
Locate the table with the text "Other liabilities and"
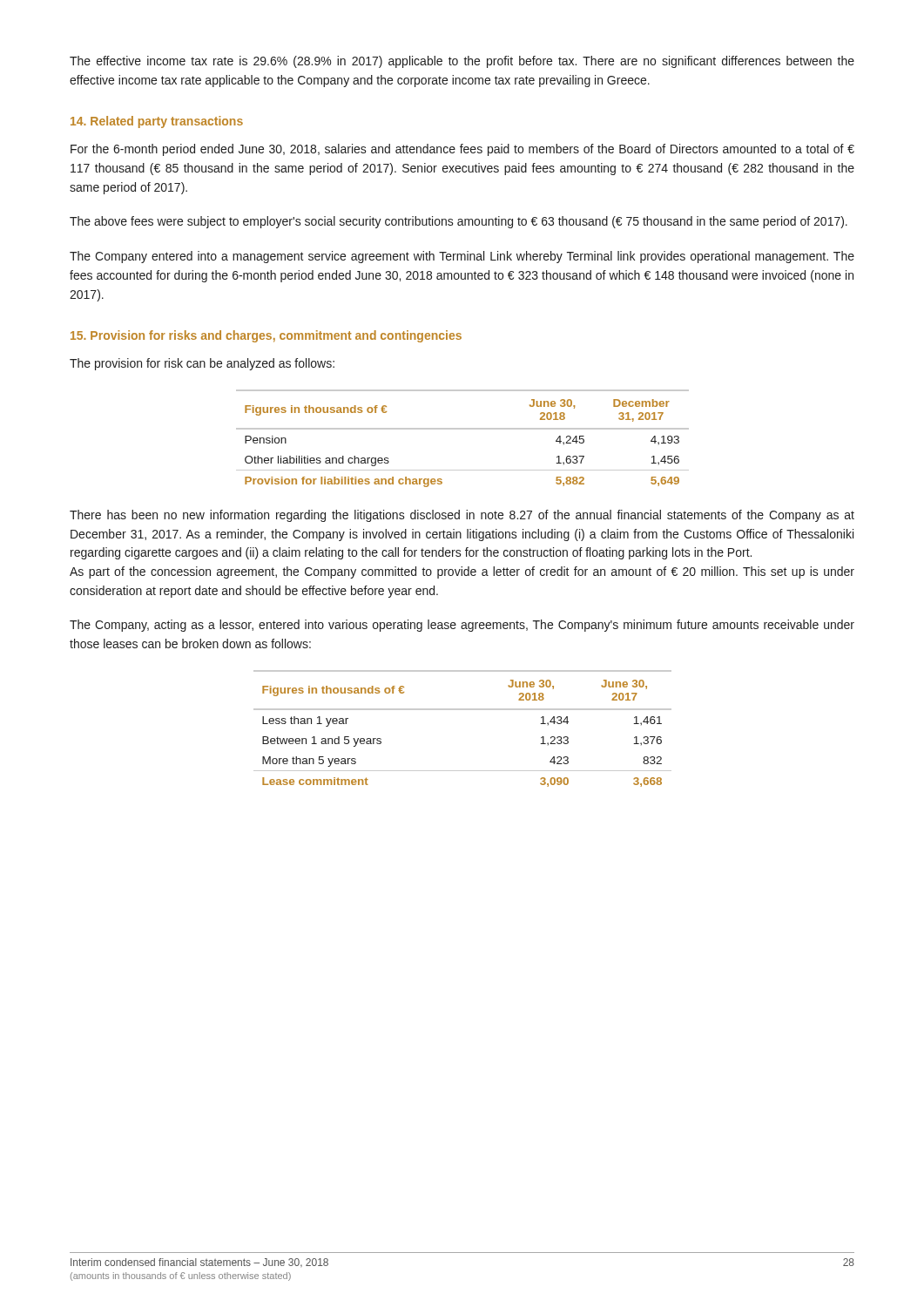click(462, 440)
